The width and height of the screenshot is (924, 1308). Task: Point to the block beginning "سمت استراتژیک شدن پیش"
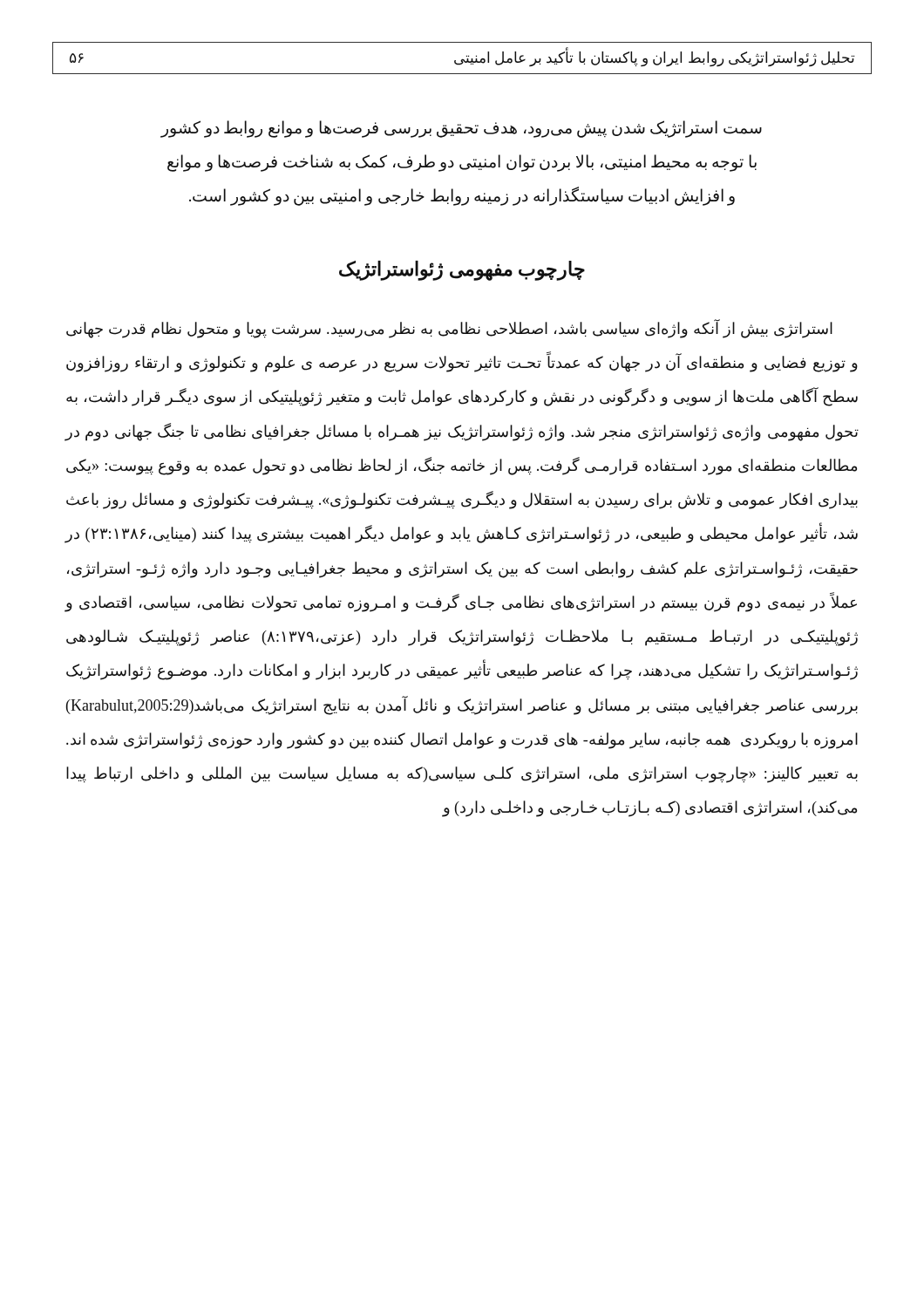point(462,162)
